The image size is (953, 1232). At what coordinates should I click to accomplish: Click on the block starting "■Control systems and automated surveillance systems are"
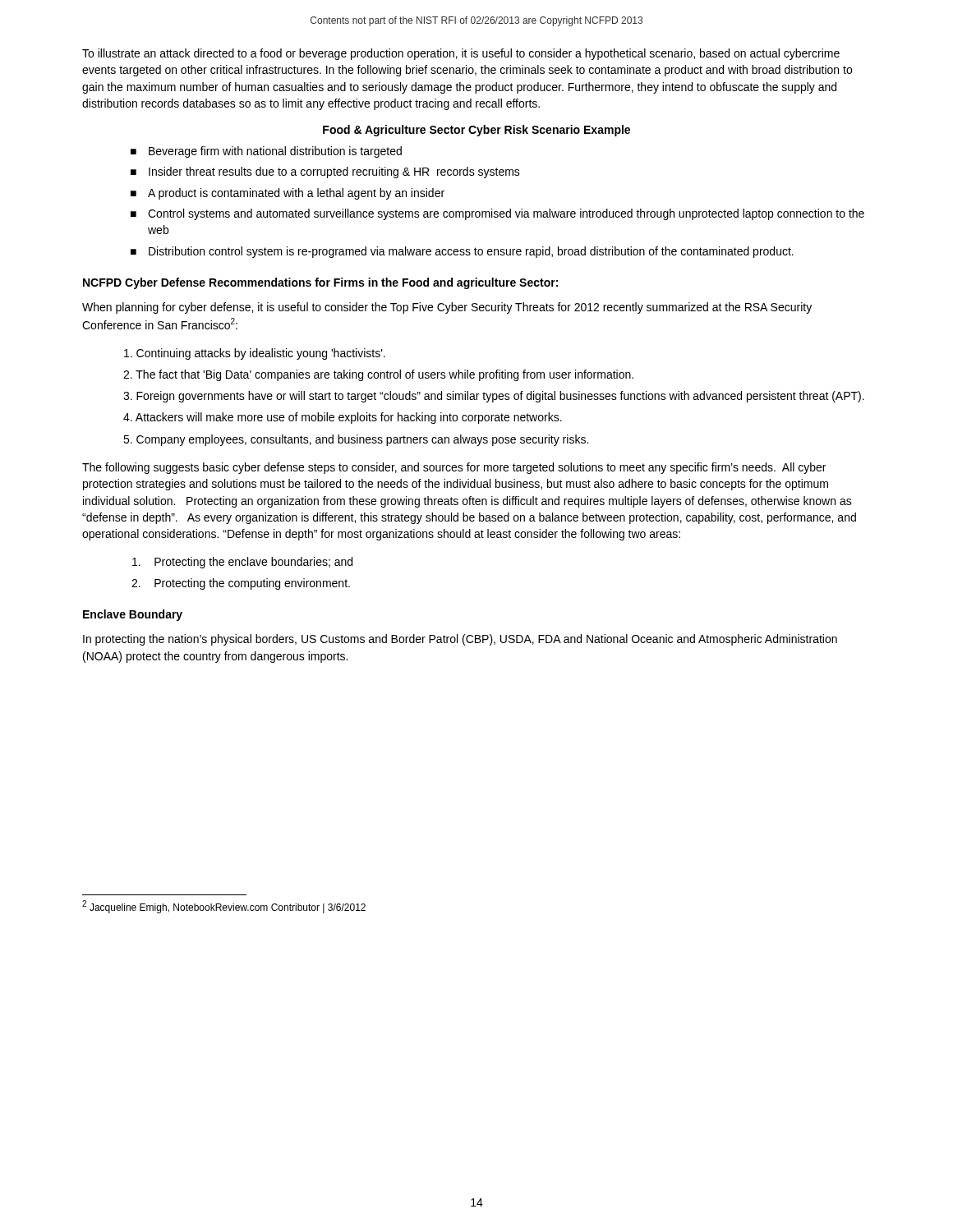point(497,221)
